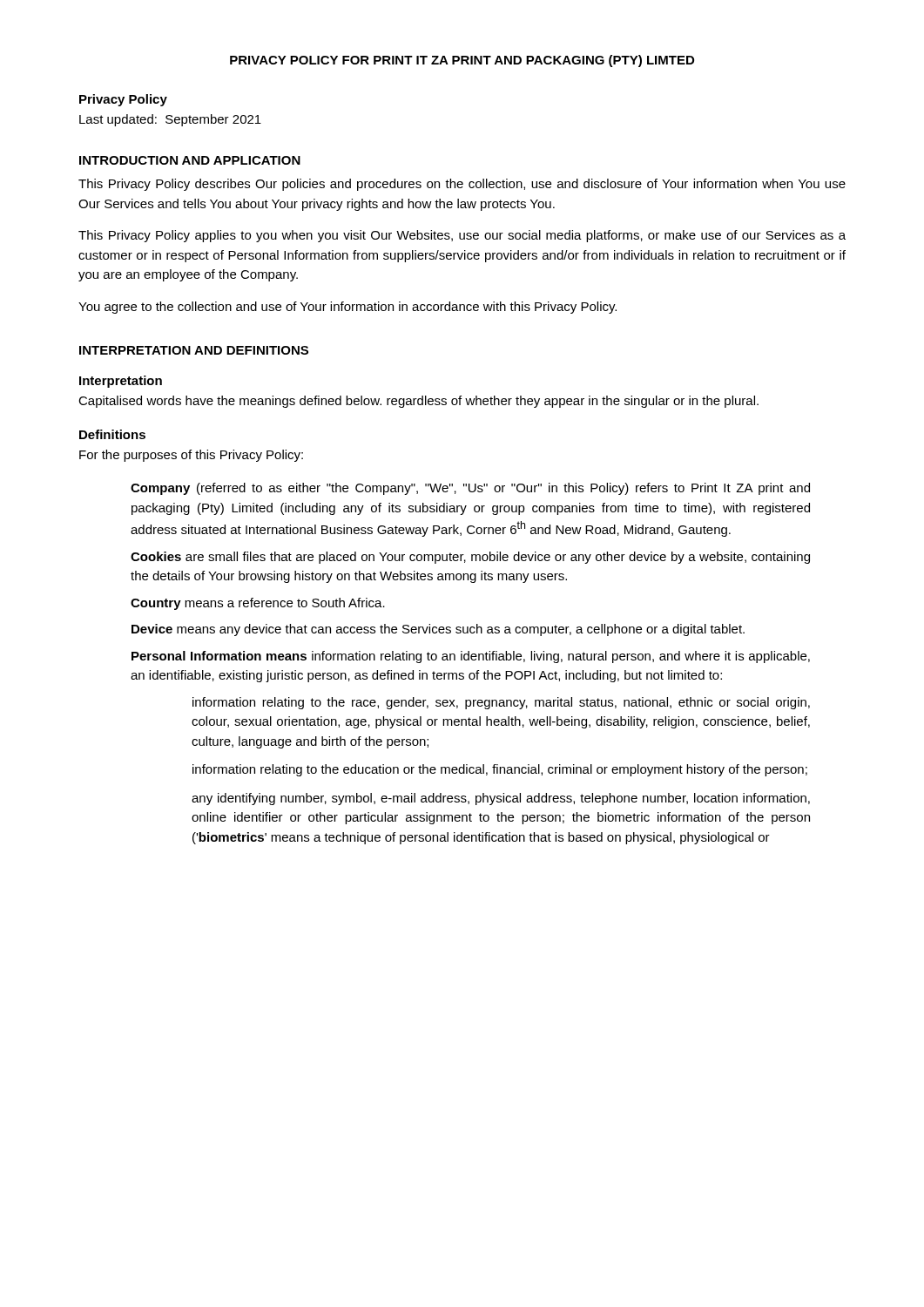924x1307 pixels.
Task: Find the block on this page that starts "Device means any device that can access the"
Action: (438, 629)
